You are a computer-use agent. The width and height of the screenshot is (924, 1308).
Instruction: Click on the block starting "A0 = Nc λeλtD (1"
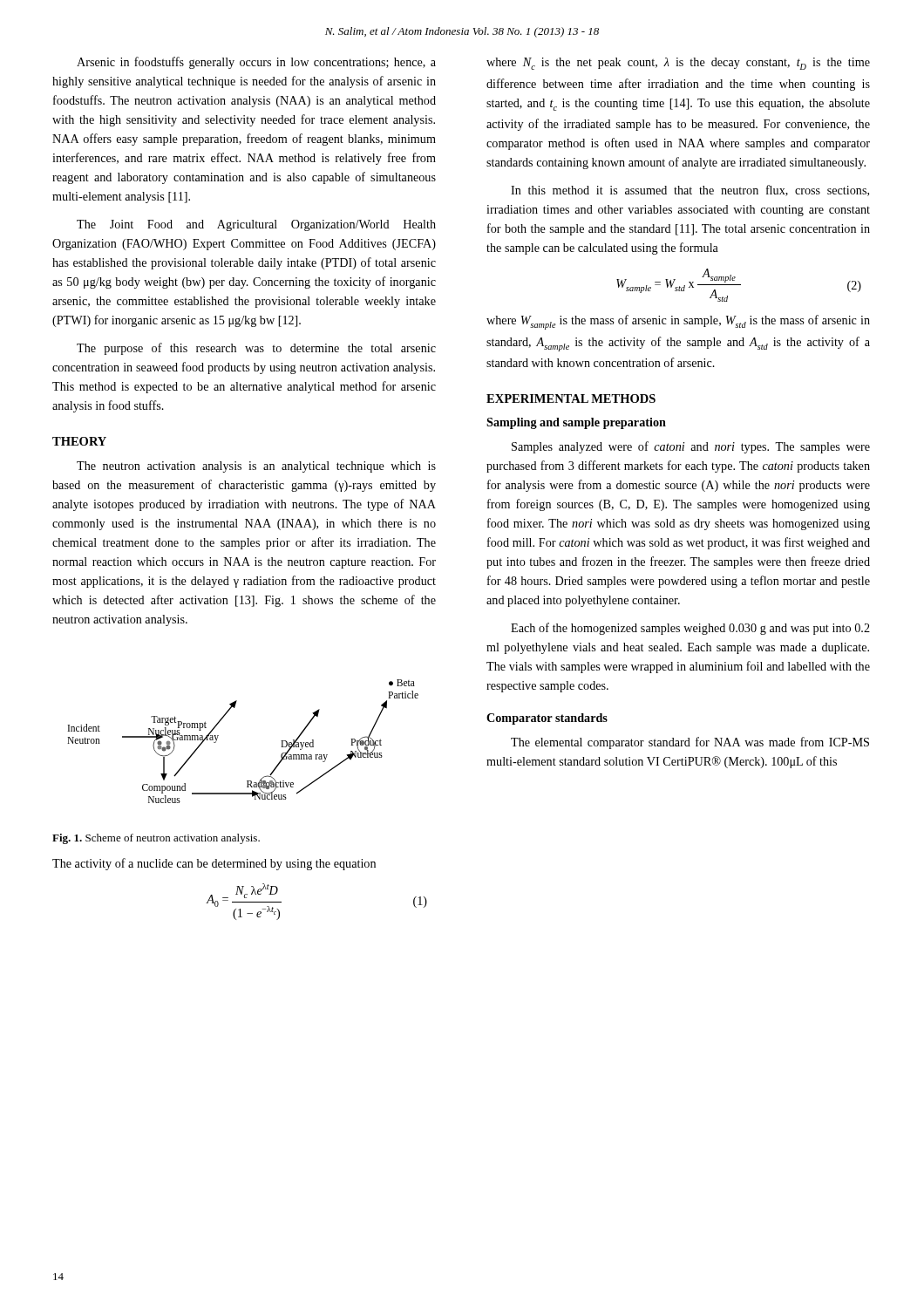[x=257, y=902]
